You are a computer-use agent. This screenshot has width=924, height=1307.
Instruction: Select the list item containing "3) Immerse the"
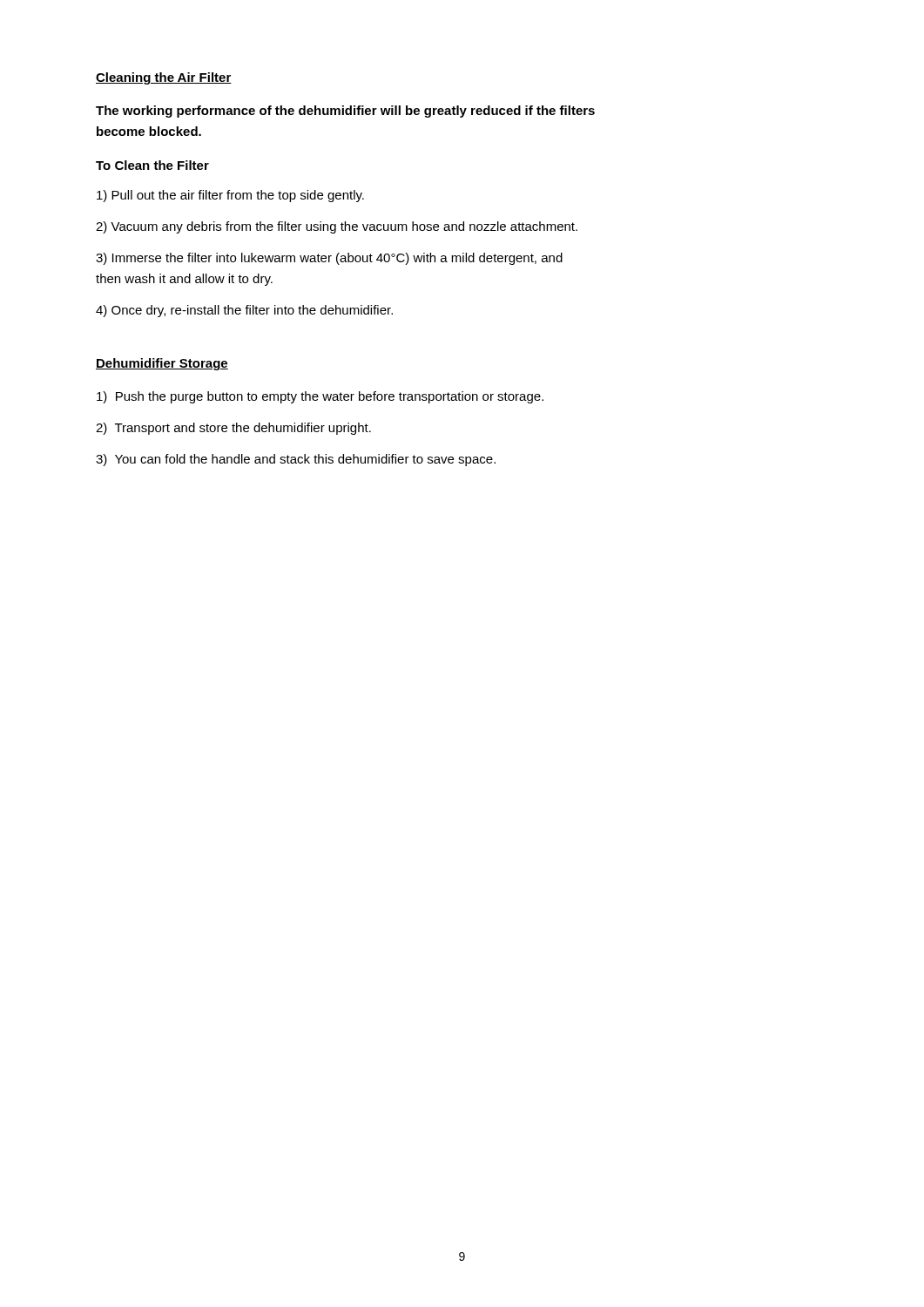click(329, 268)
